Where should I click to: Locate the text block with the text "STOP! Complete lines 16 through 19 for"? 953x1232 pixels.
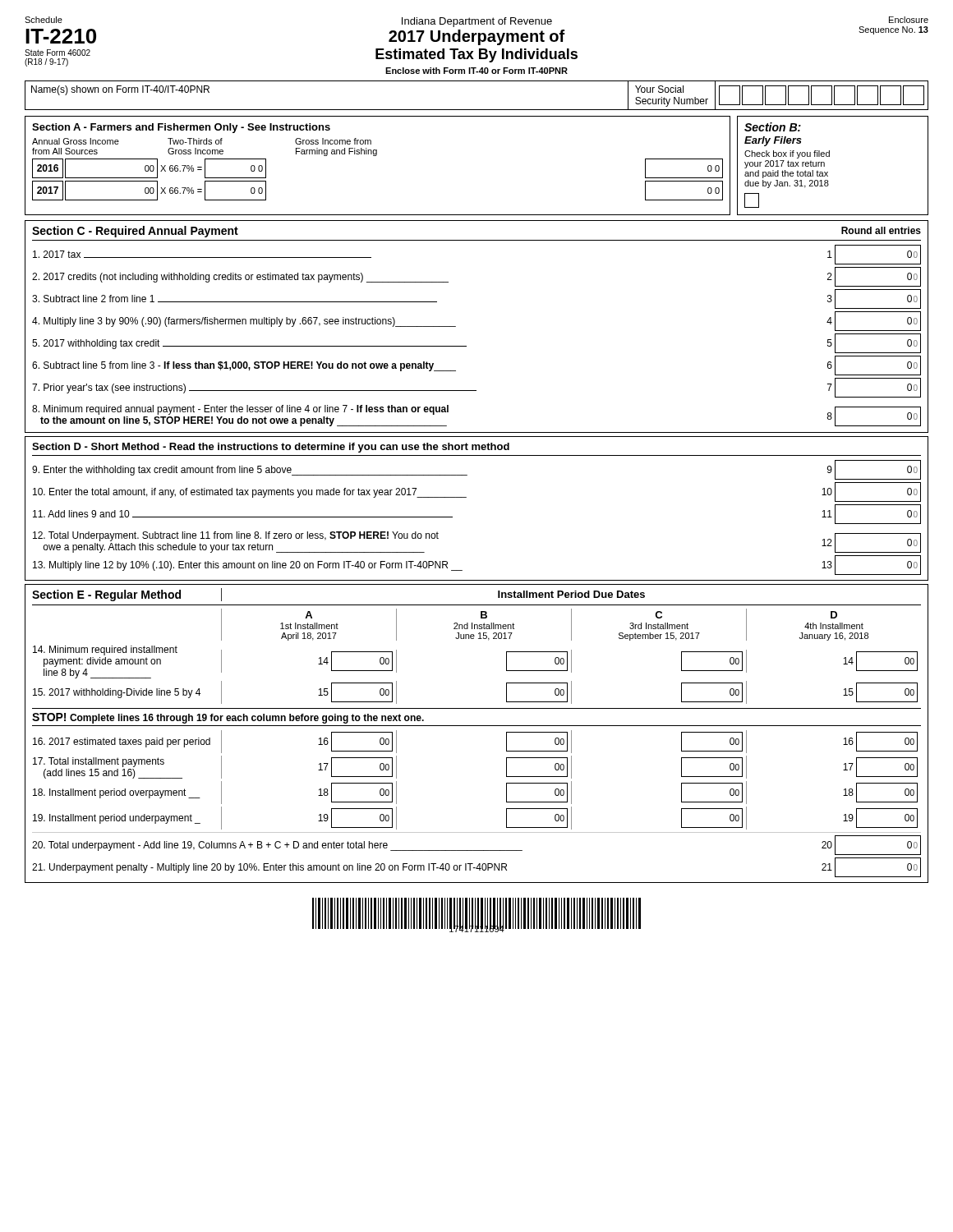228,717
